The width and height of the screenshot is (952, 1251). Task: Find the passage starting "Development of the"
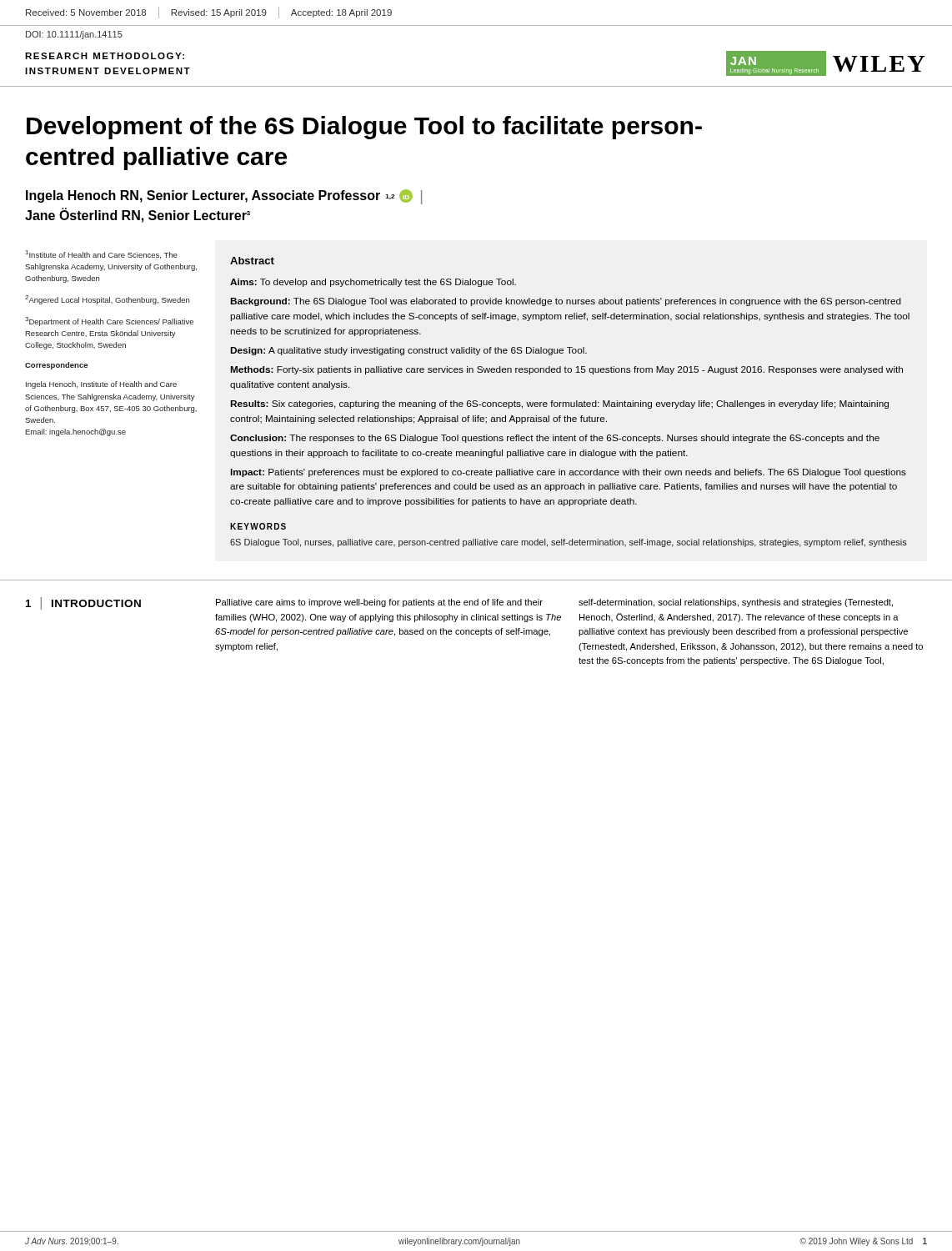364,141
